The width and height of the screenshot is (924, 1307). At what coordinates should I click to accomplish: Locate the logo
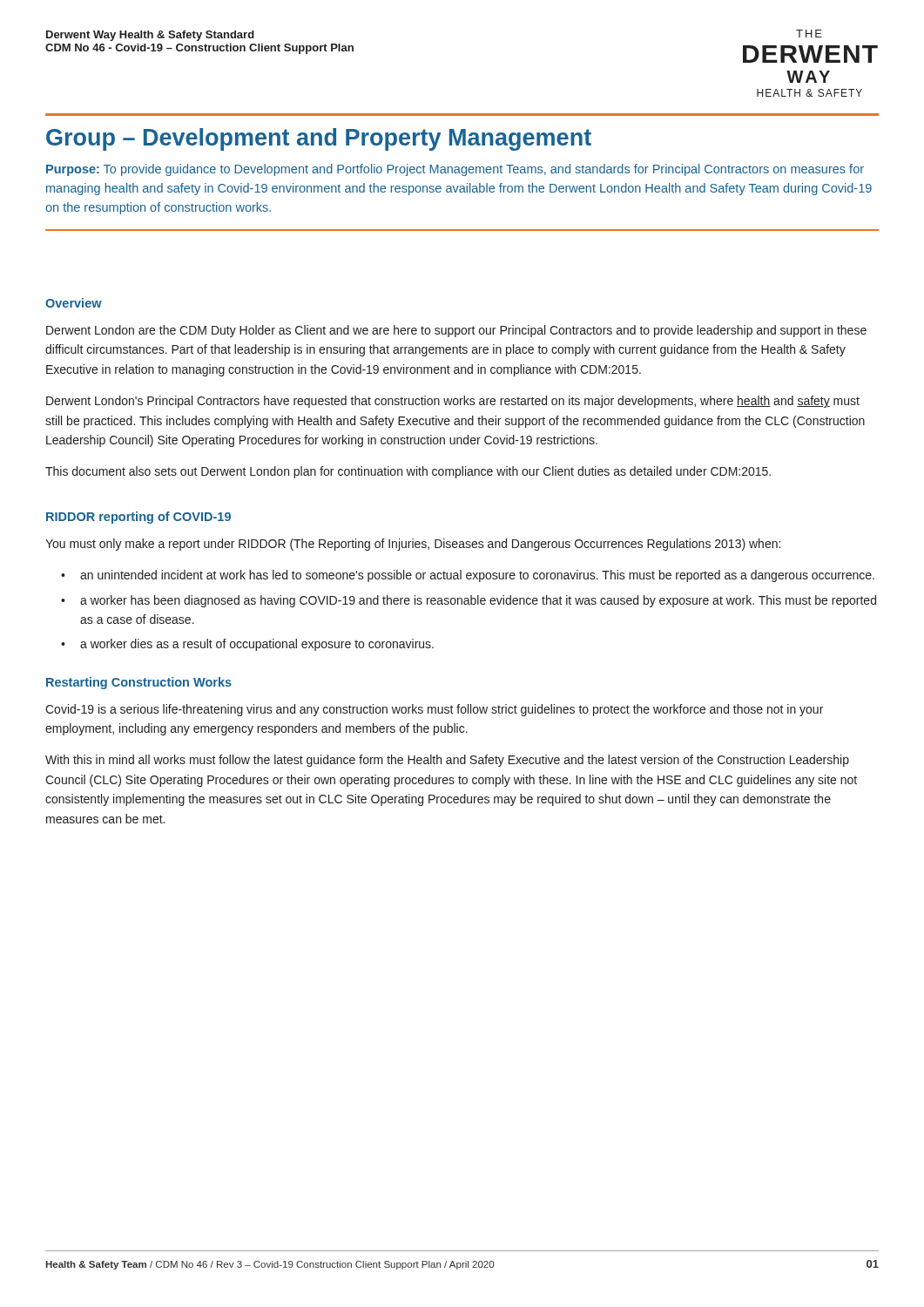(x=810, y=64)
